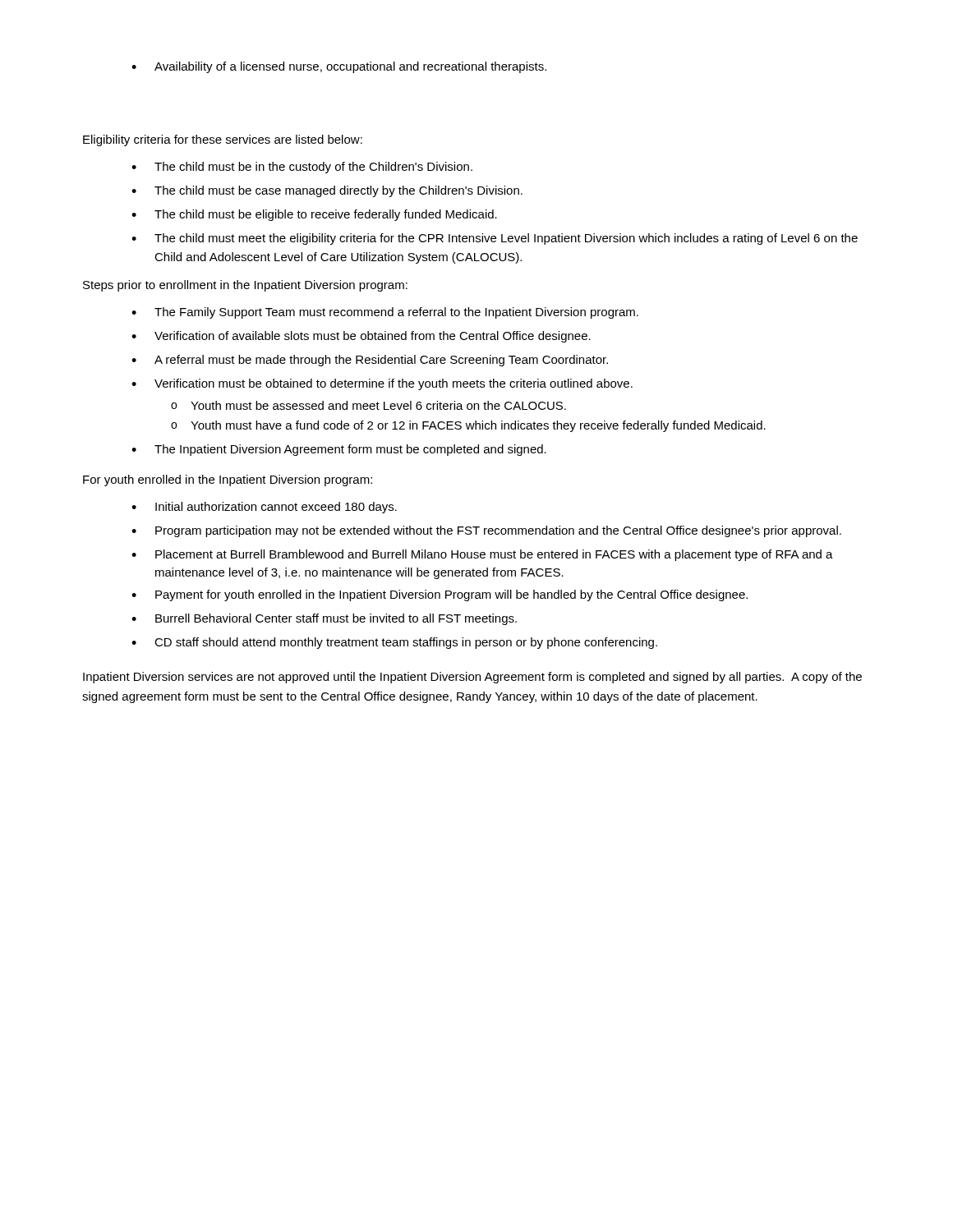This screenshot has width=953, height=1232.
Task: Select the text block starting "Eligibility criteria for these services are"
Action: (223, 139)
